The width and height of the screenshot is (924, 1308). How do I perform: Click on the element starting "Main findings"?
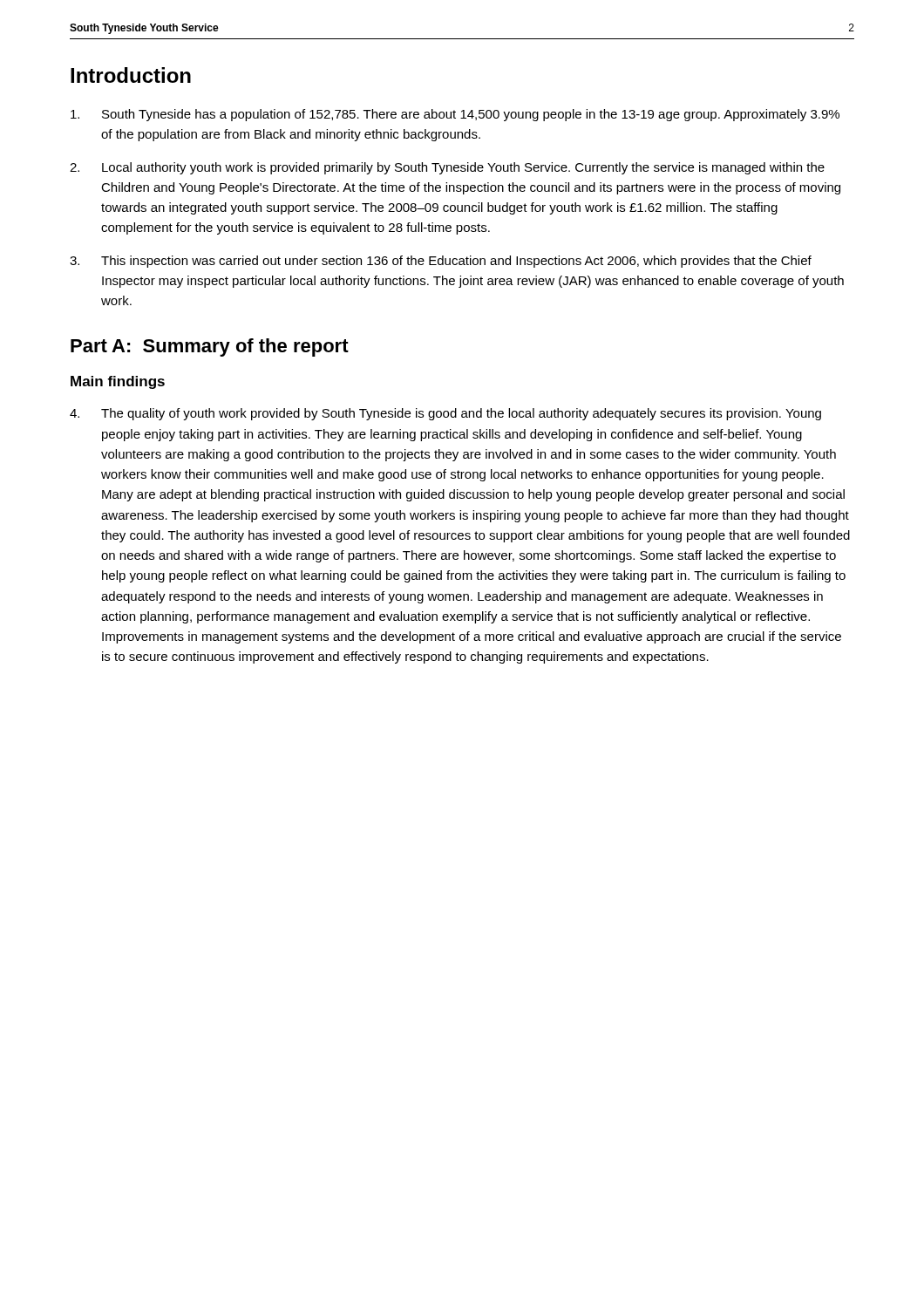point(118,382)
